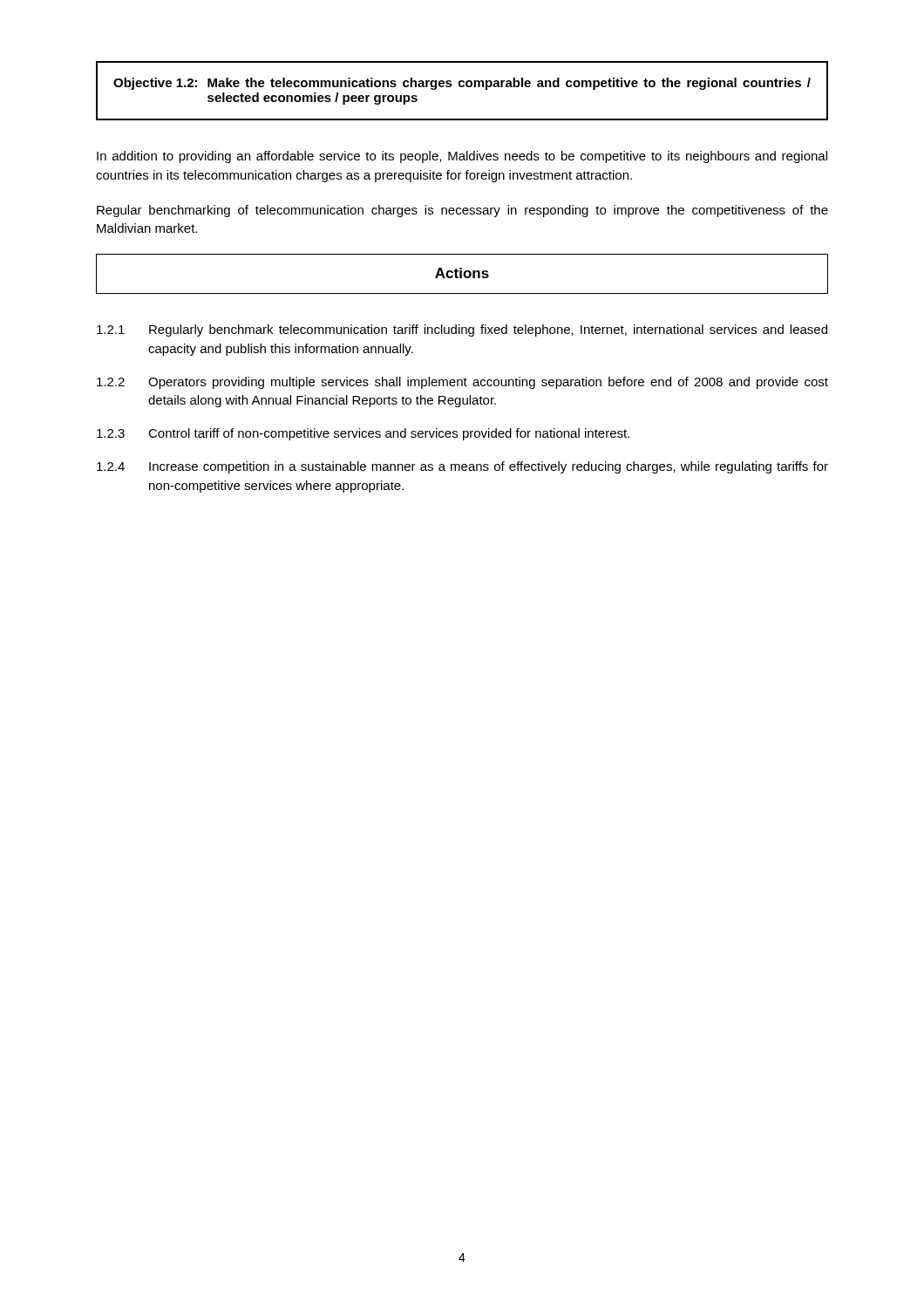The height and width of the screenshot is (1308, 924).
Task: Find the list item that says "2.2 Operators providing multiple"
Action: tap(462, 391)
